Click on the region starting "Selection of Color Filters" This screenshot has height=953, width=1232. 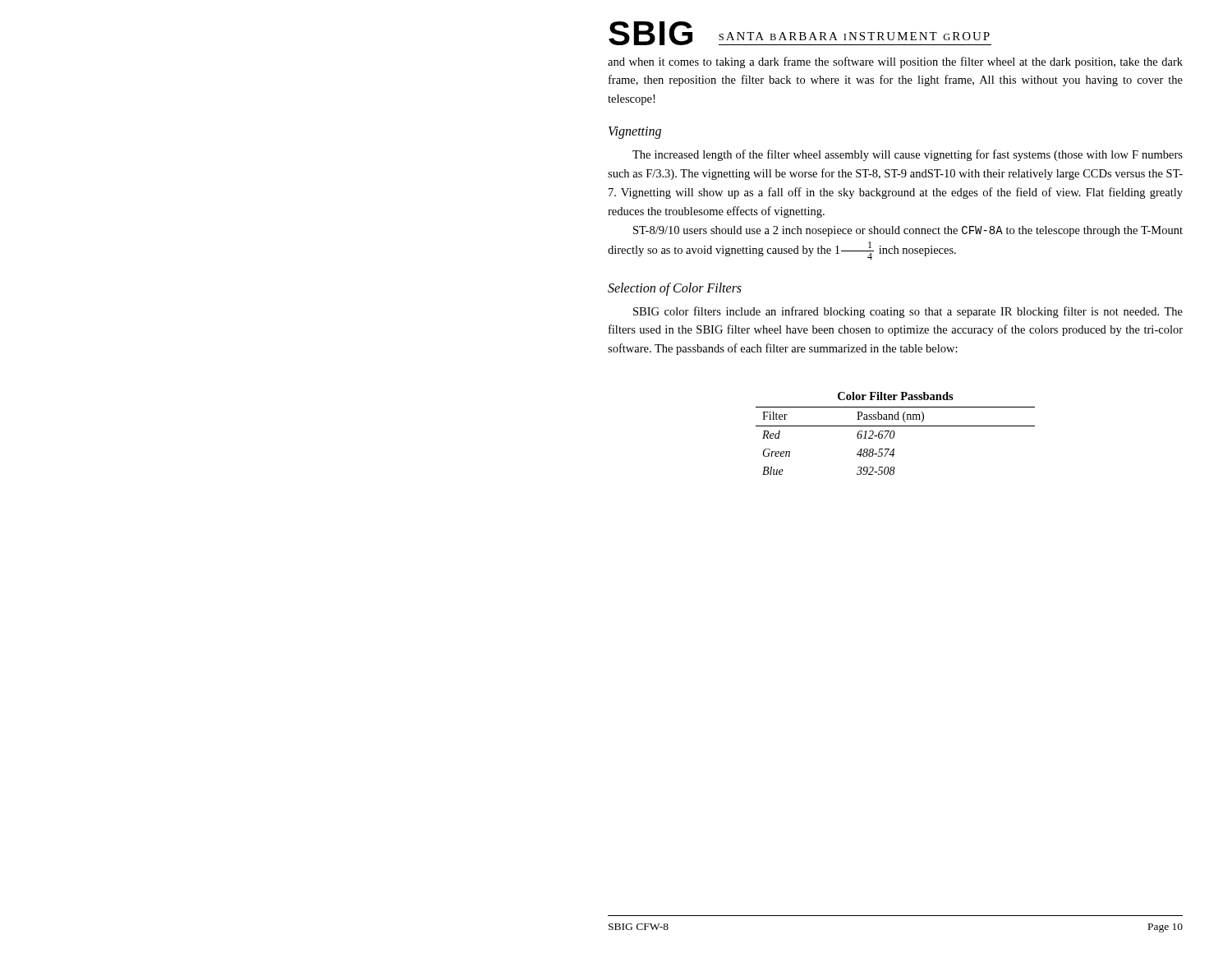(675, 288)
